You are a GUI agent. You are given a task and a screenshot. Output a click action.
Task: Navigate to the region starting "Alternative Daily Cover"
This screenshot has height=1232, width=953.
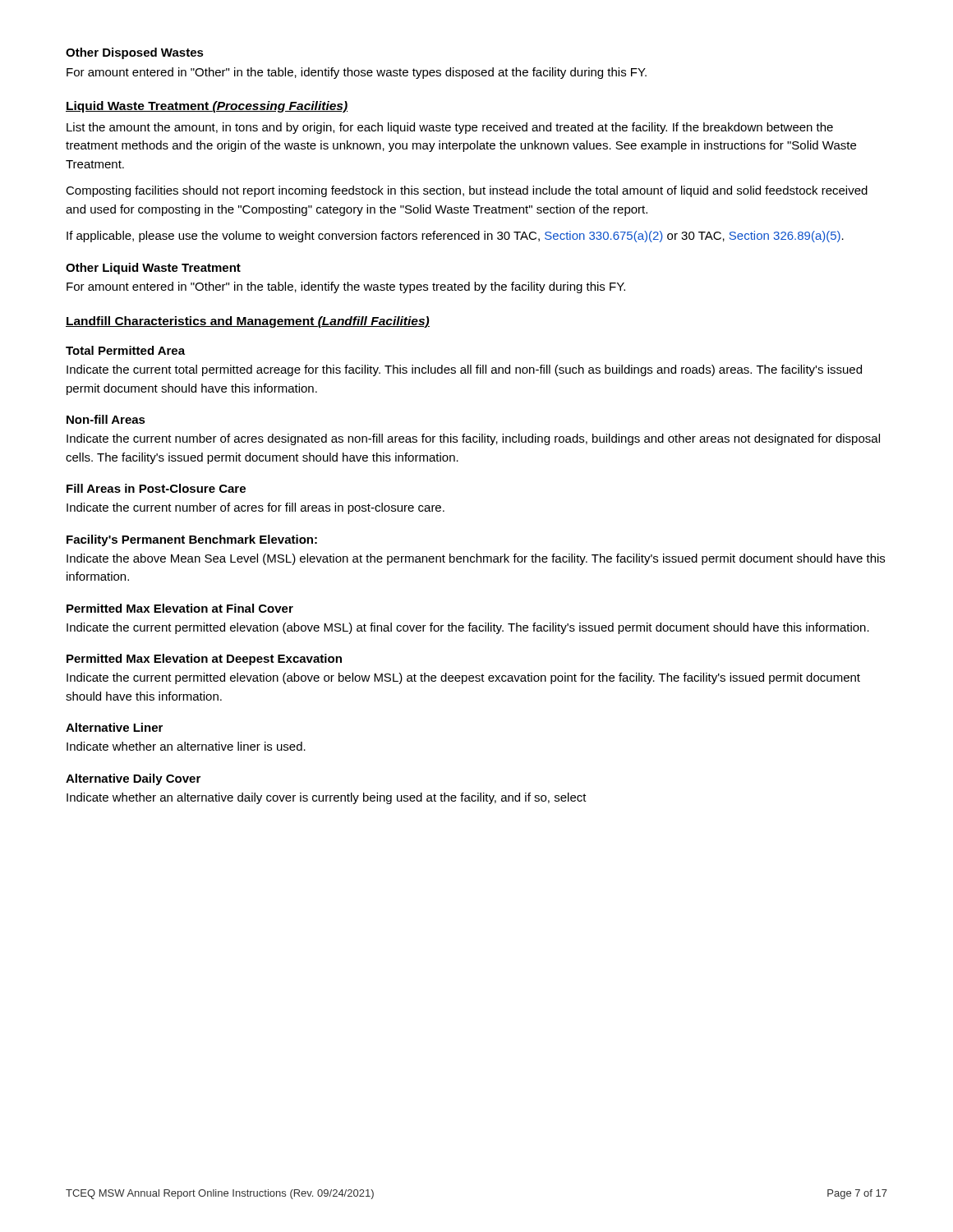click(133, 778)
